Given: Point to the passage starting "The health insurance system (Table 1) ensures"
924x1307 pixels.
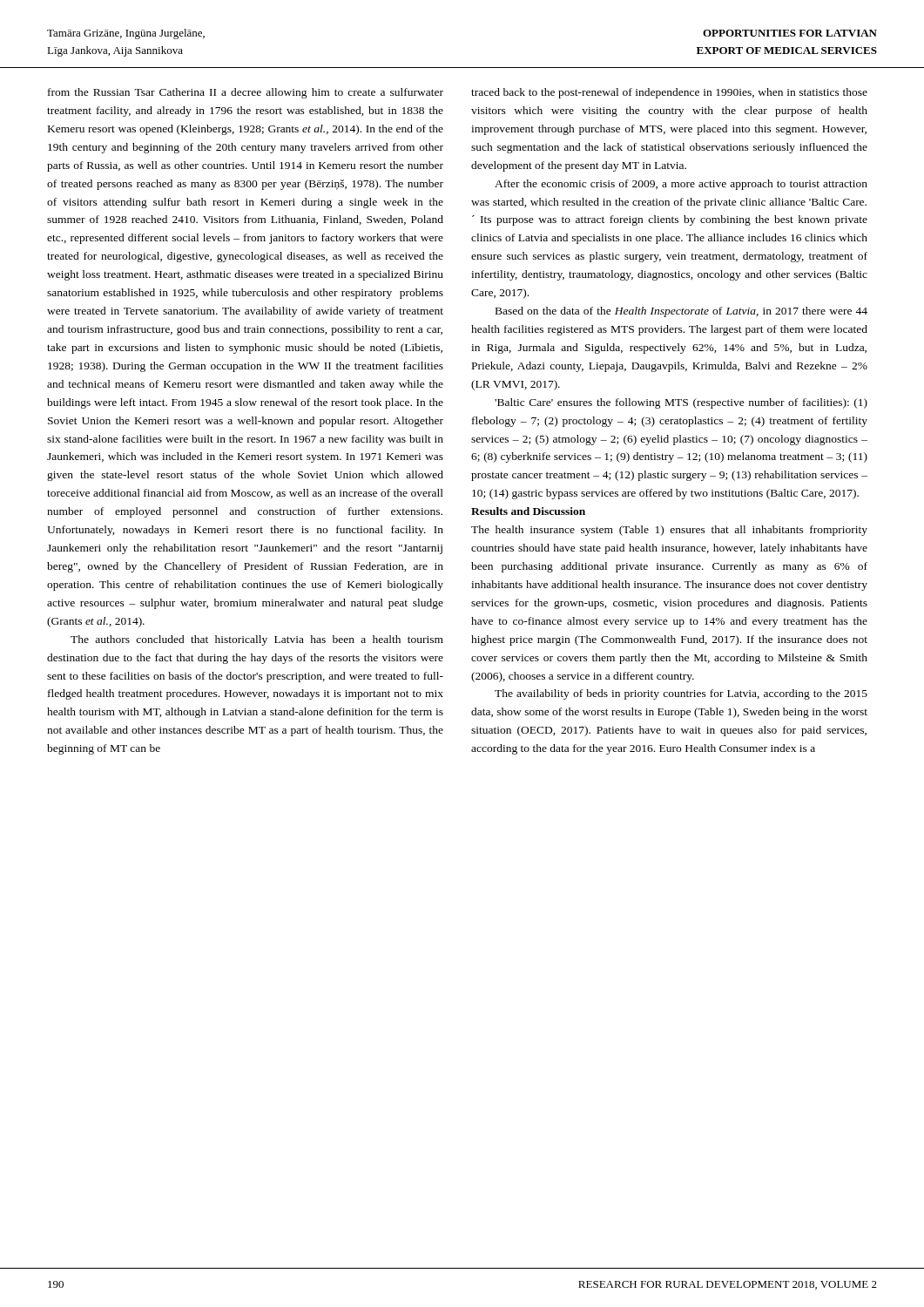Looking at the screenshot, I should (x=669, y=603).
